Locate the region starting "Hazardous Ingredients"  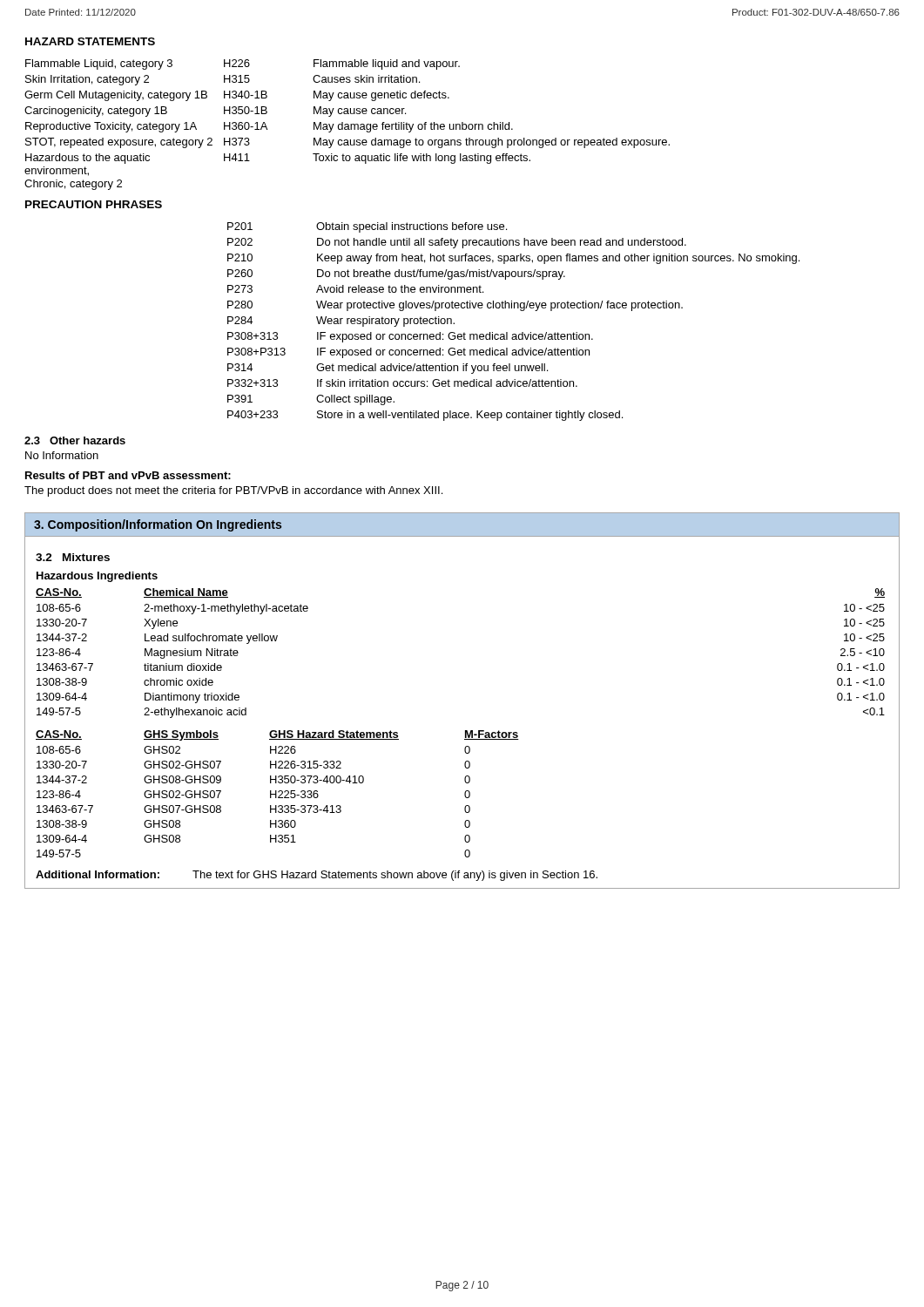[97, 575]
